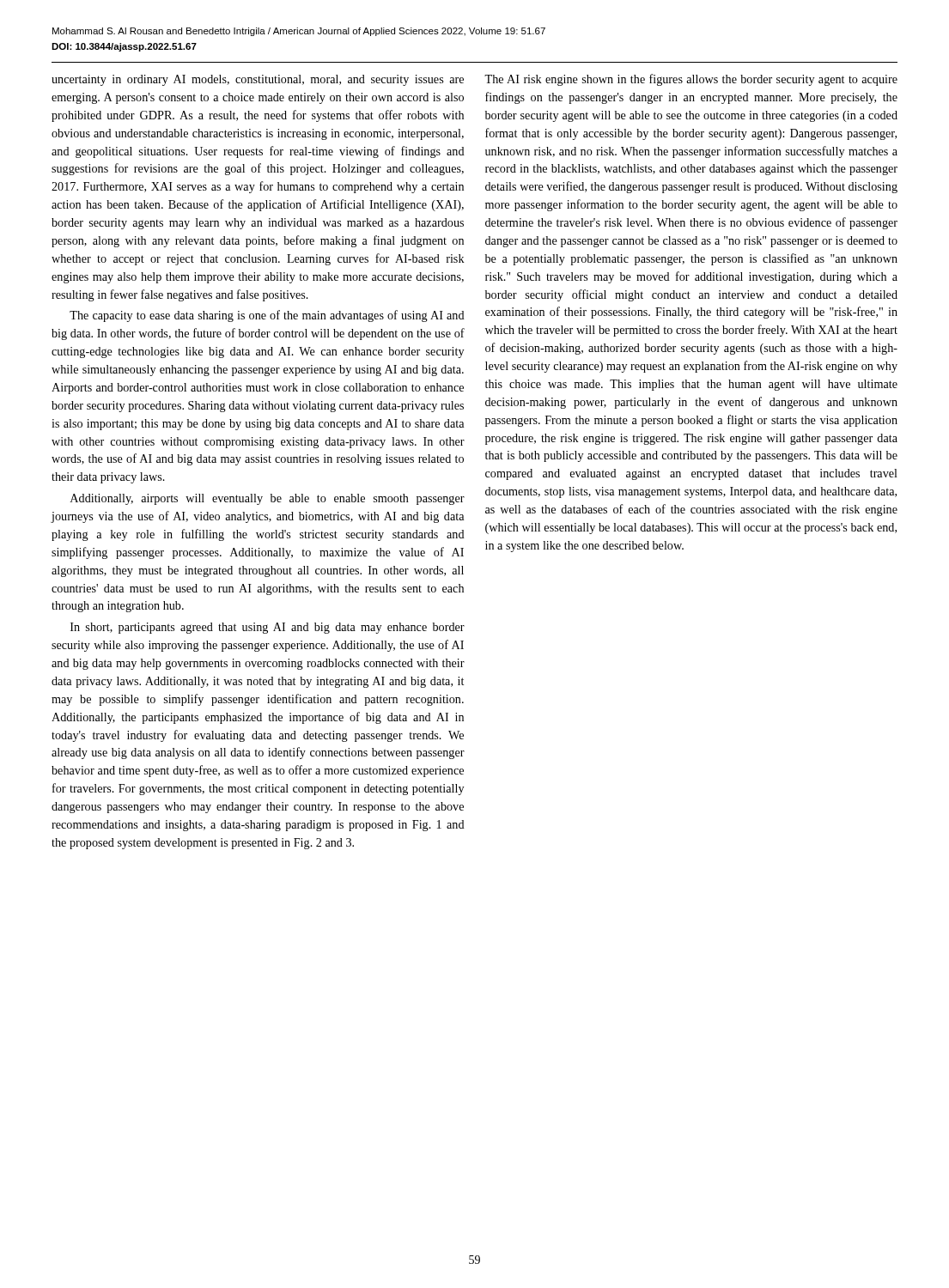This screenshot has width=949, height=1288.
Task: Locate the block starting "uncertainty in ordinary AI models,"
Action: [x=258, y=461]
